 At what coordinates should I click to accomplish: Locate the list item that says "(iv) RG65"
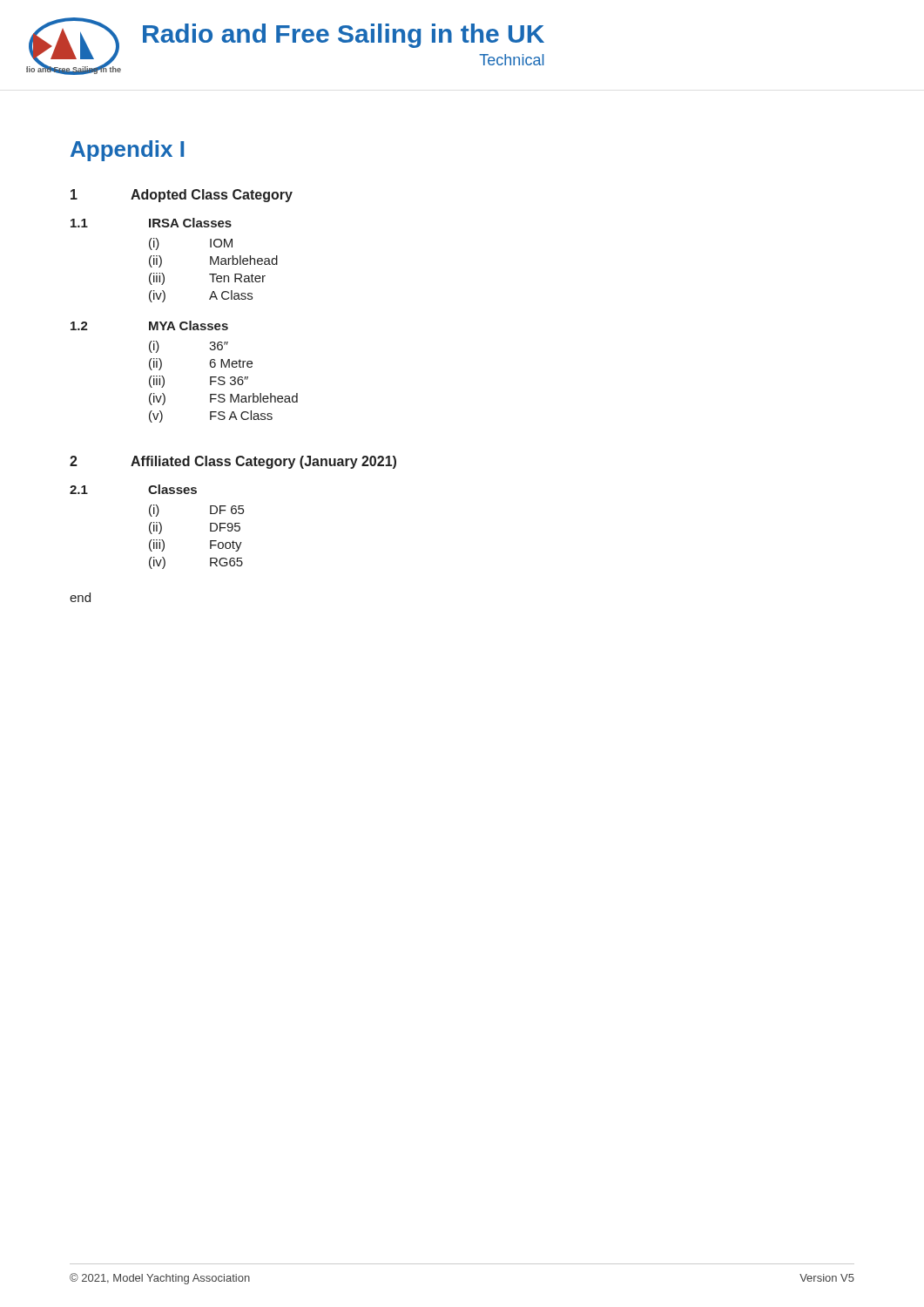click(156, 562)
